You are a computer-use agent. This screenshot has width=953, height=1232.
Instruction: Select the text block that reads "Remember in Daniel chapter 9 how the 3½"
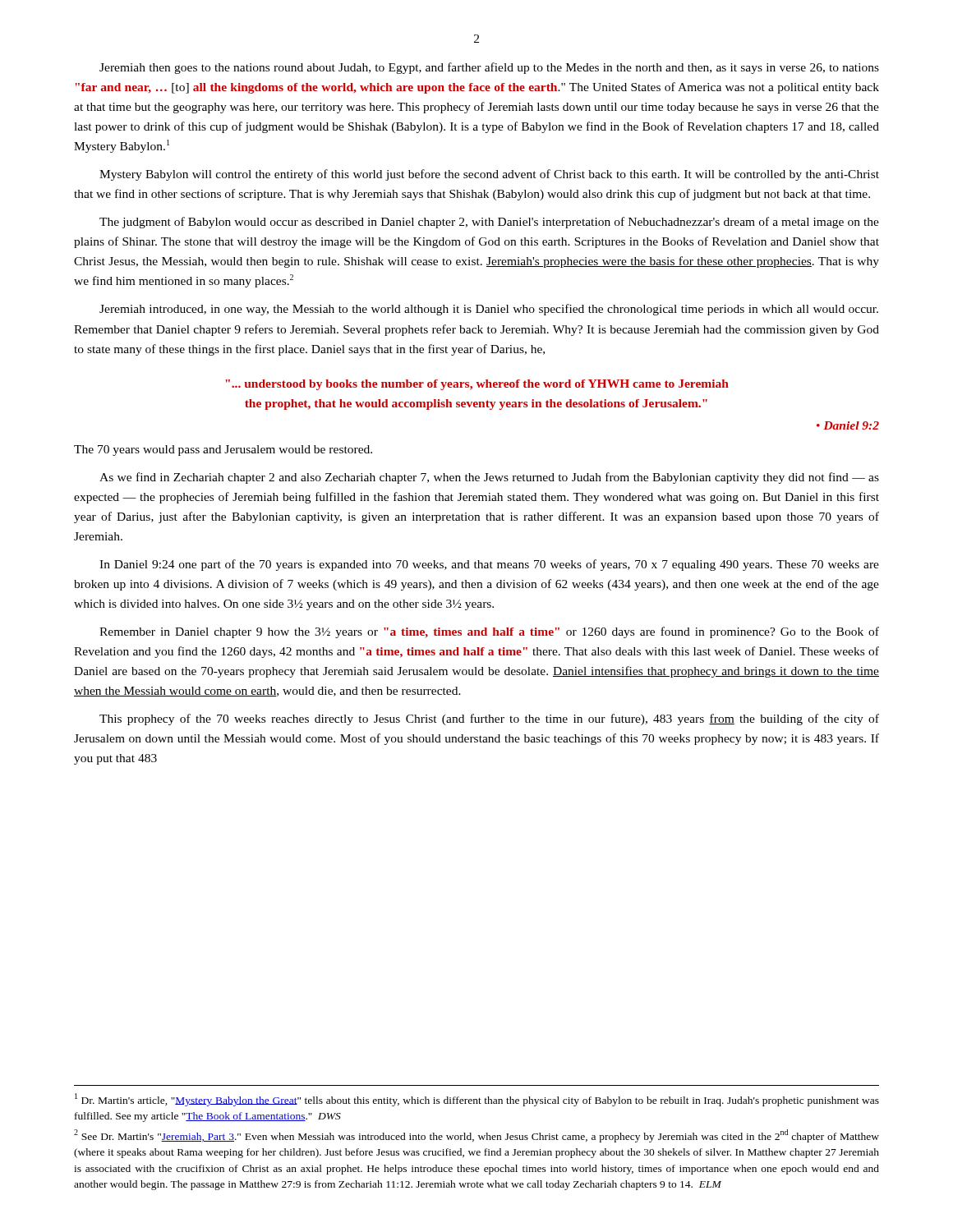[x=476, y=661]
